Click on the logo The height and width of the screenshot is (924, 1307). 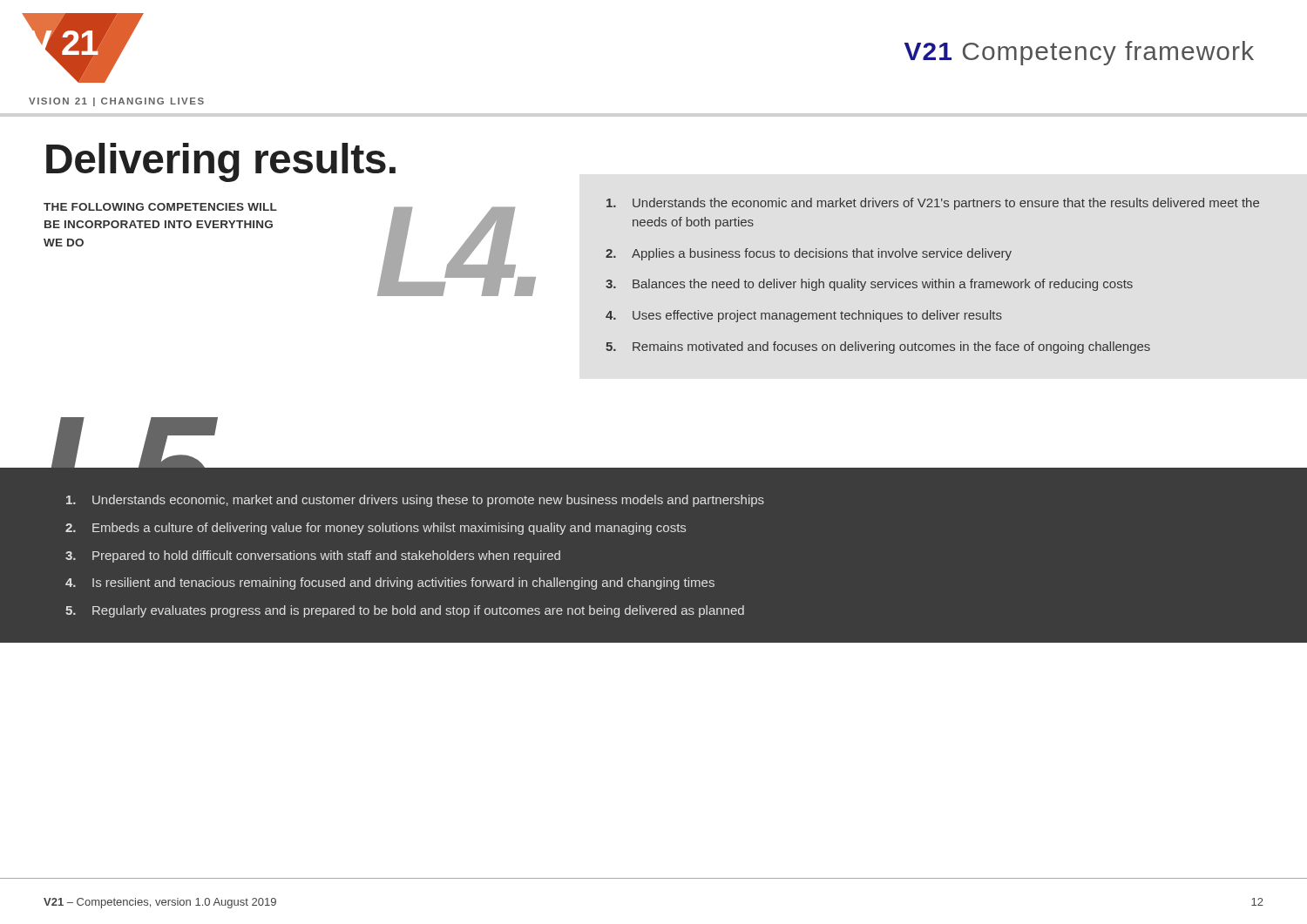tap(98, 52)
